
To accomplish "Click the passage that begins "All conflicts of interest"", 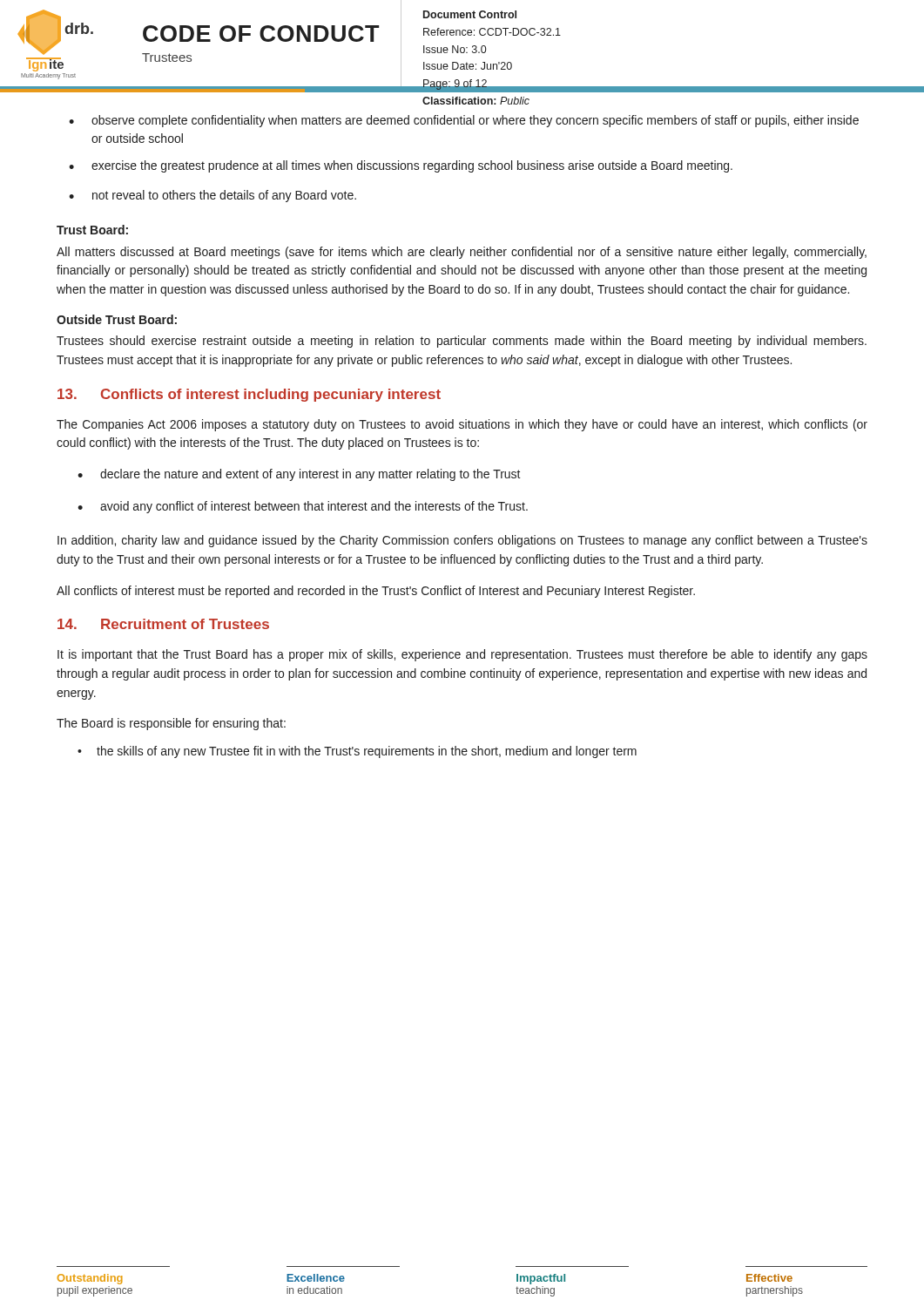I will (x=376, y=590).
